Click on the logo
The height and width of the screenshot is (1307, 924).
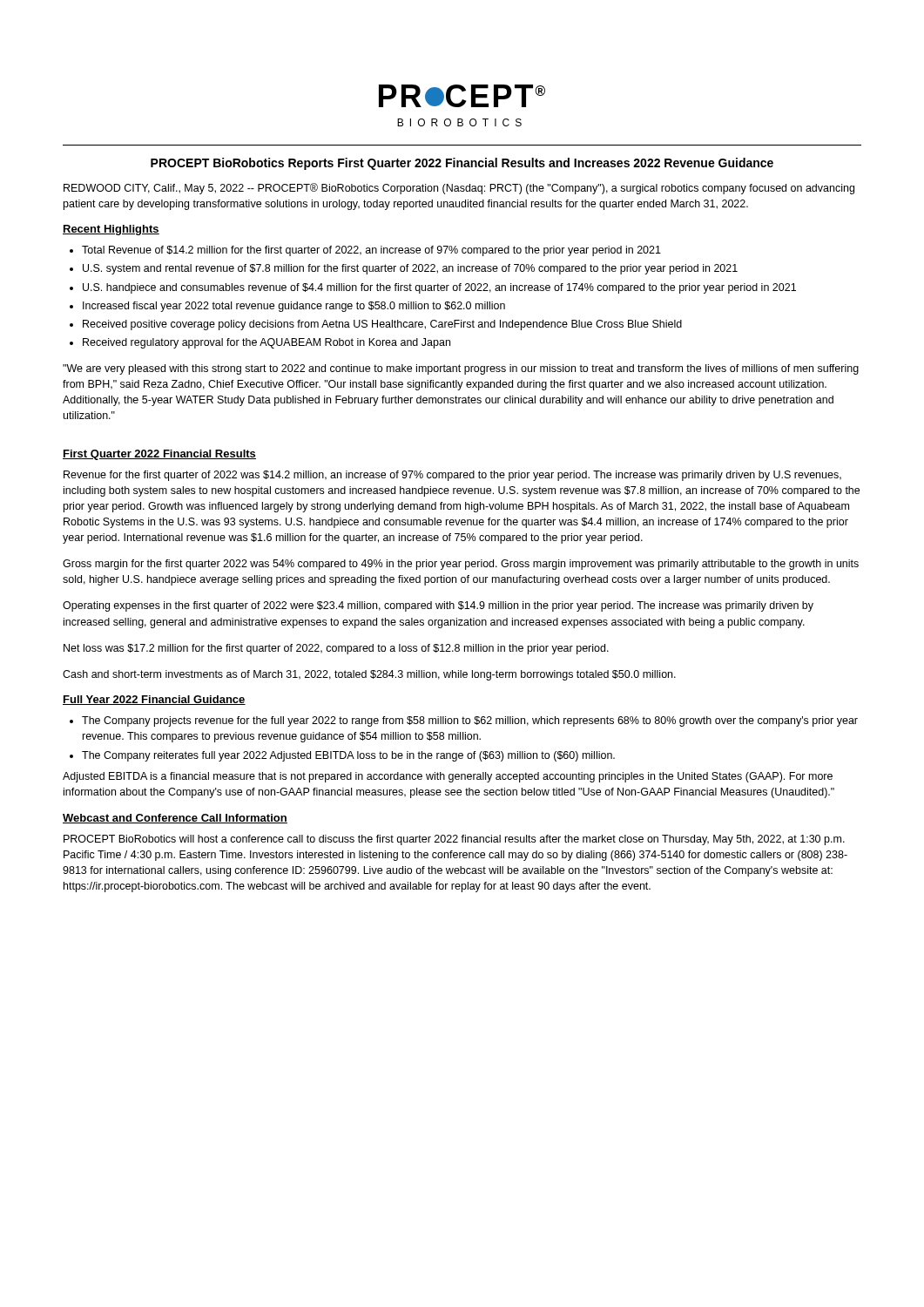coord(462,104)
